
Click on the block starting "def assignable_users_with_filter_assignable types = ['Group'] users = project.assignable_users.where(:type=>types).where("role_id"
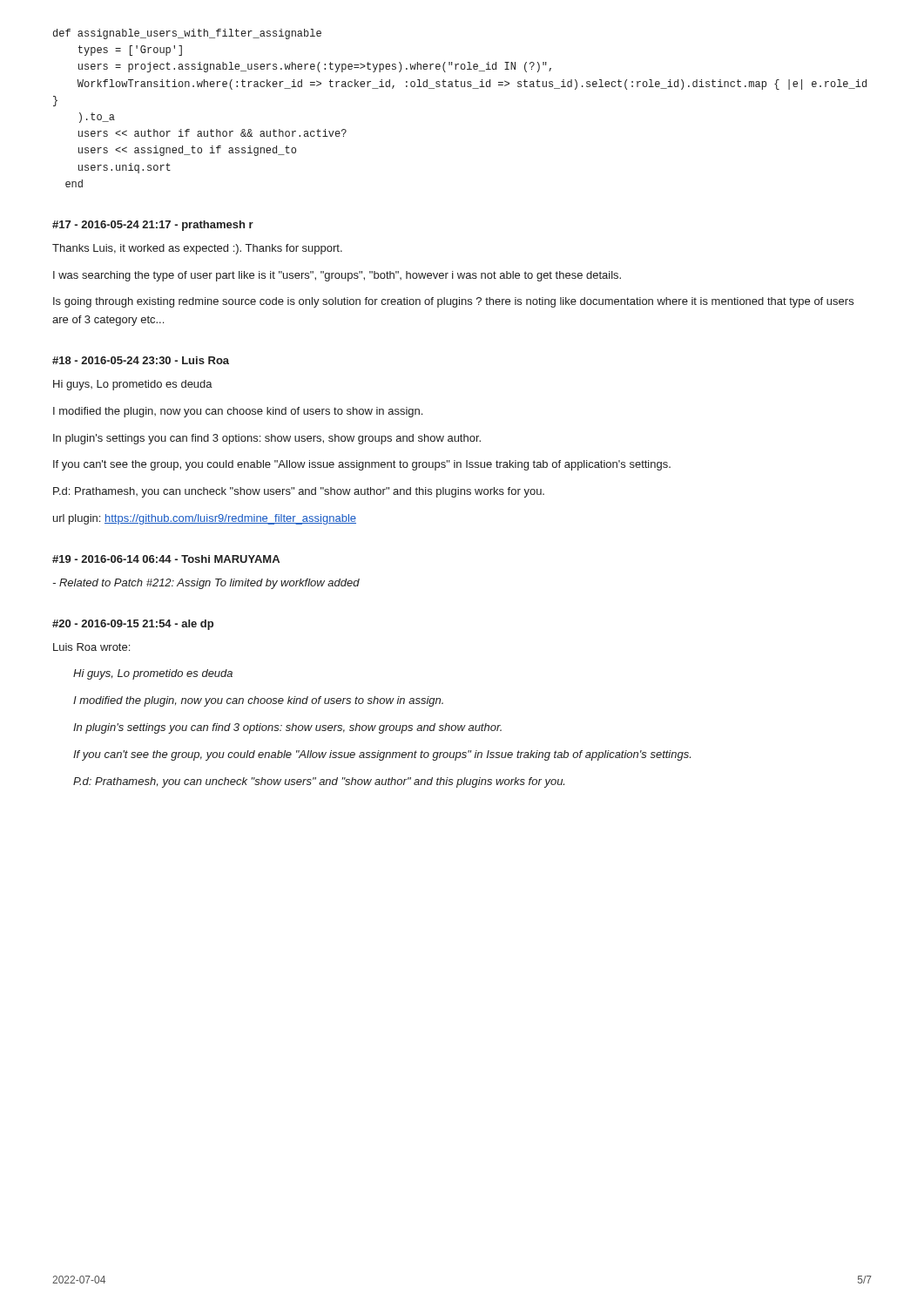click(187, 34)
